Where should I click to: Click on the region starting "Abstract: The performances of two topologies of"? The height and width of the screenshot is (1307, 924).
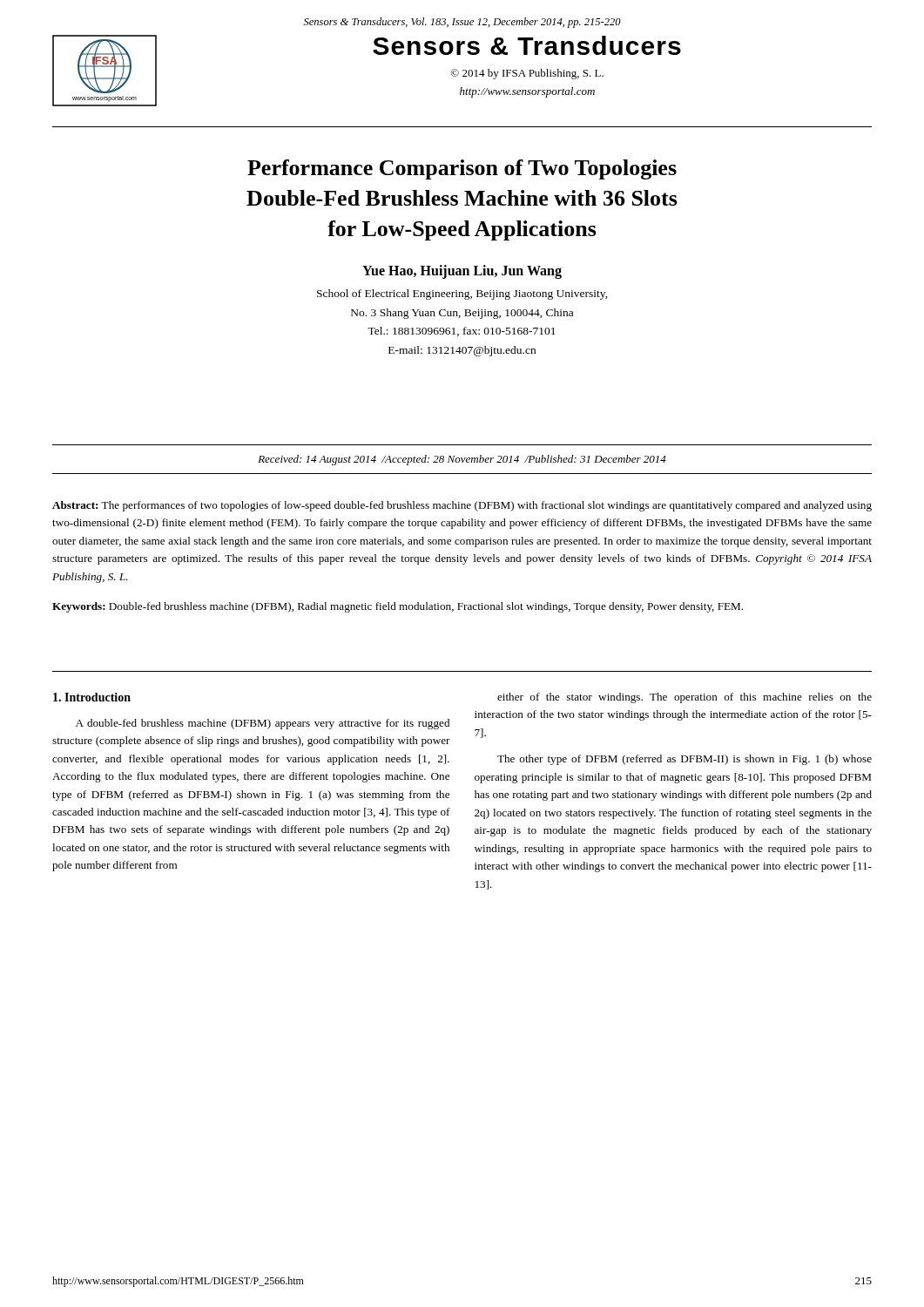pyautogui.click(x=462, y=541)
